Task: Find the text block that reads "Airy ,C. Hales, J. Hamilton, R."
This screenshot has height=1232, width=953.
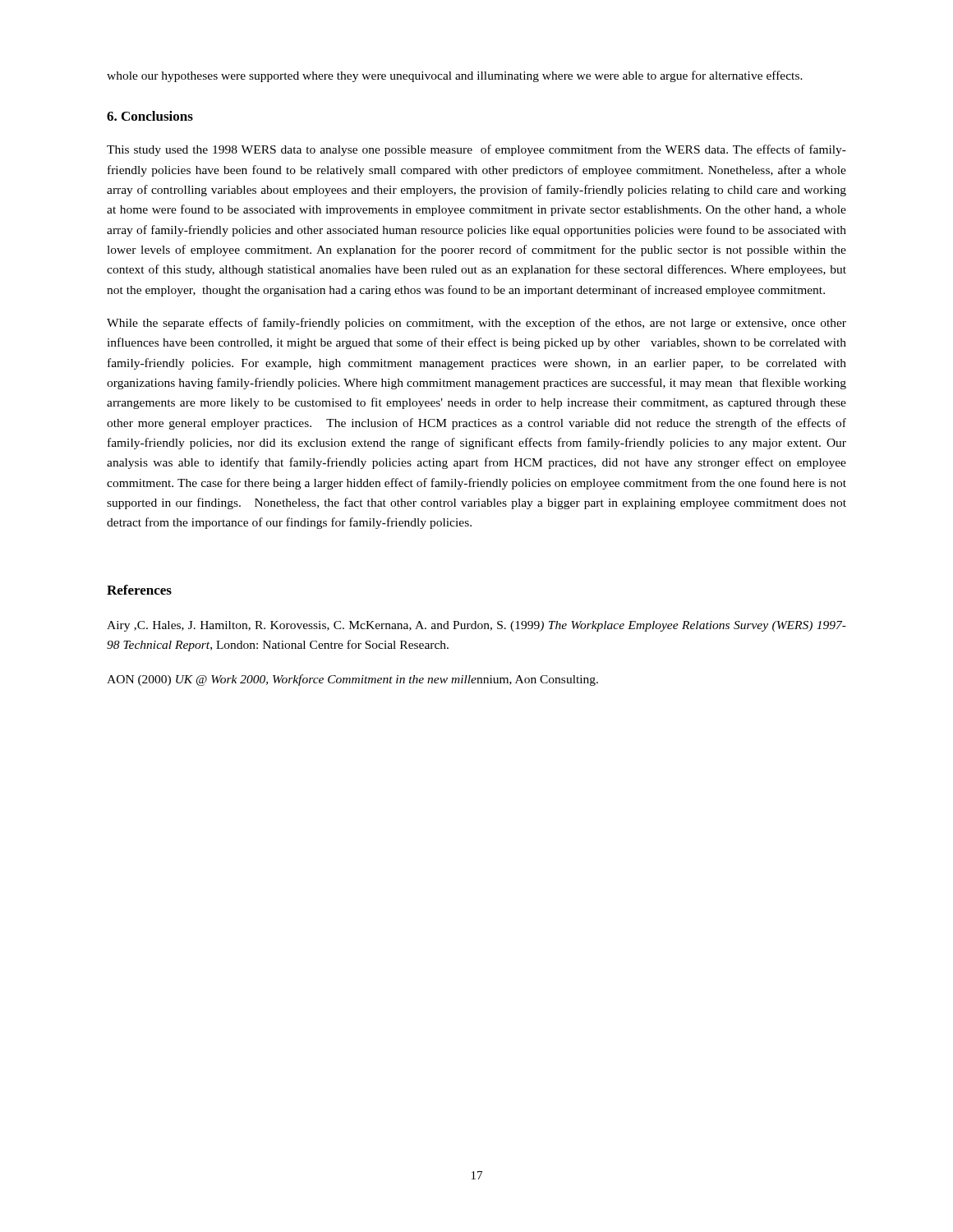Action: click(x=476, y=634)
